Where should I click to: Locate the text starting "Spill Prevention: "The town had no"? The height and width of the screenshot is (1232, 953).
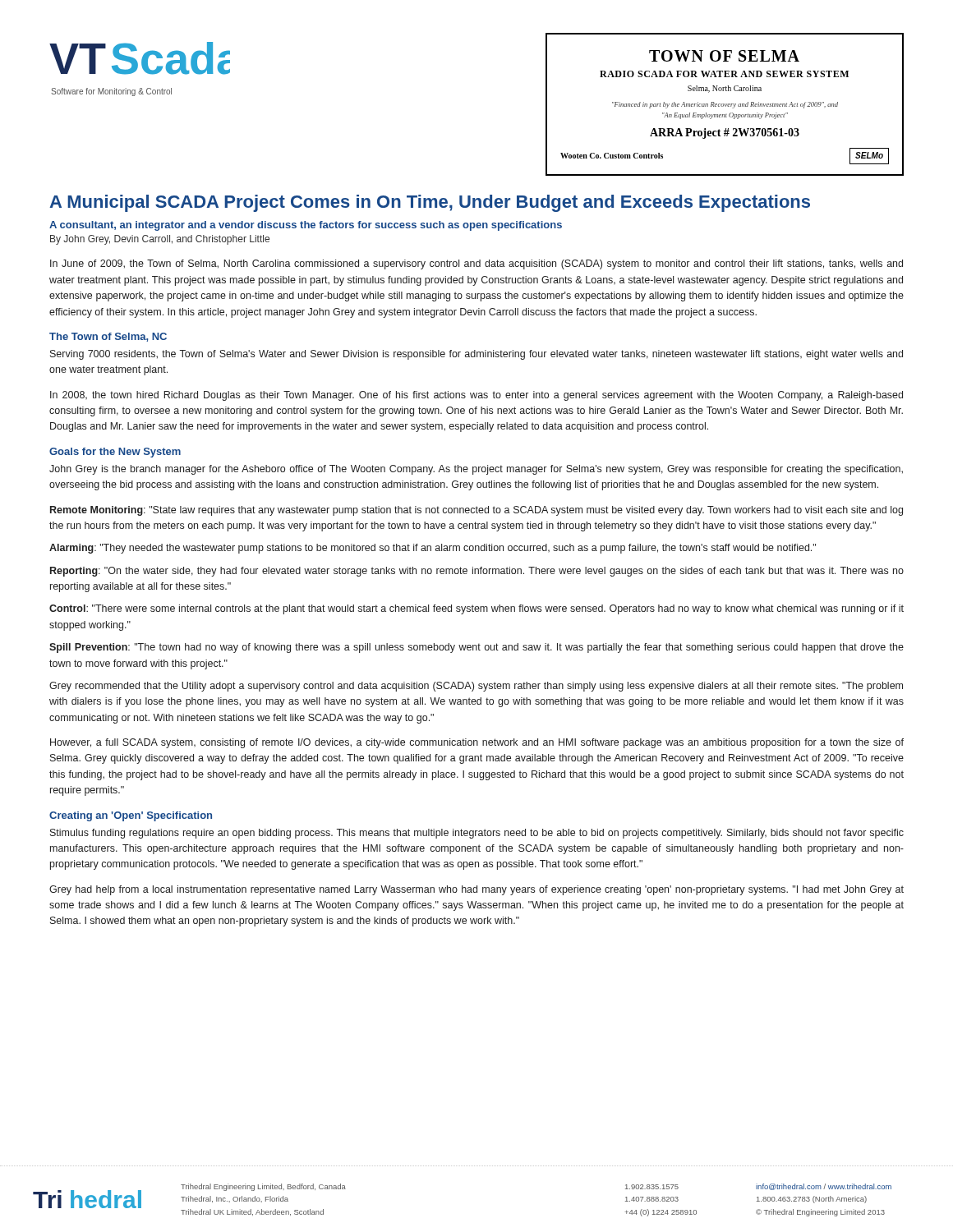click(476, 655)
